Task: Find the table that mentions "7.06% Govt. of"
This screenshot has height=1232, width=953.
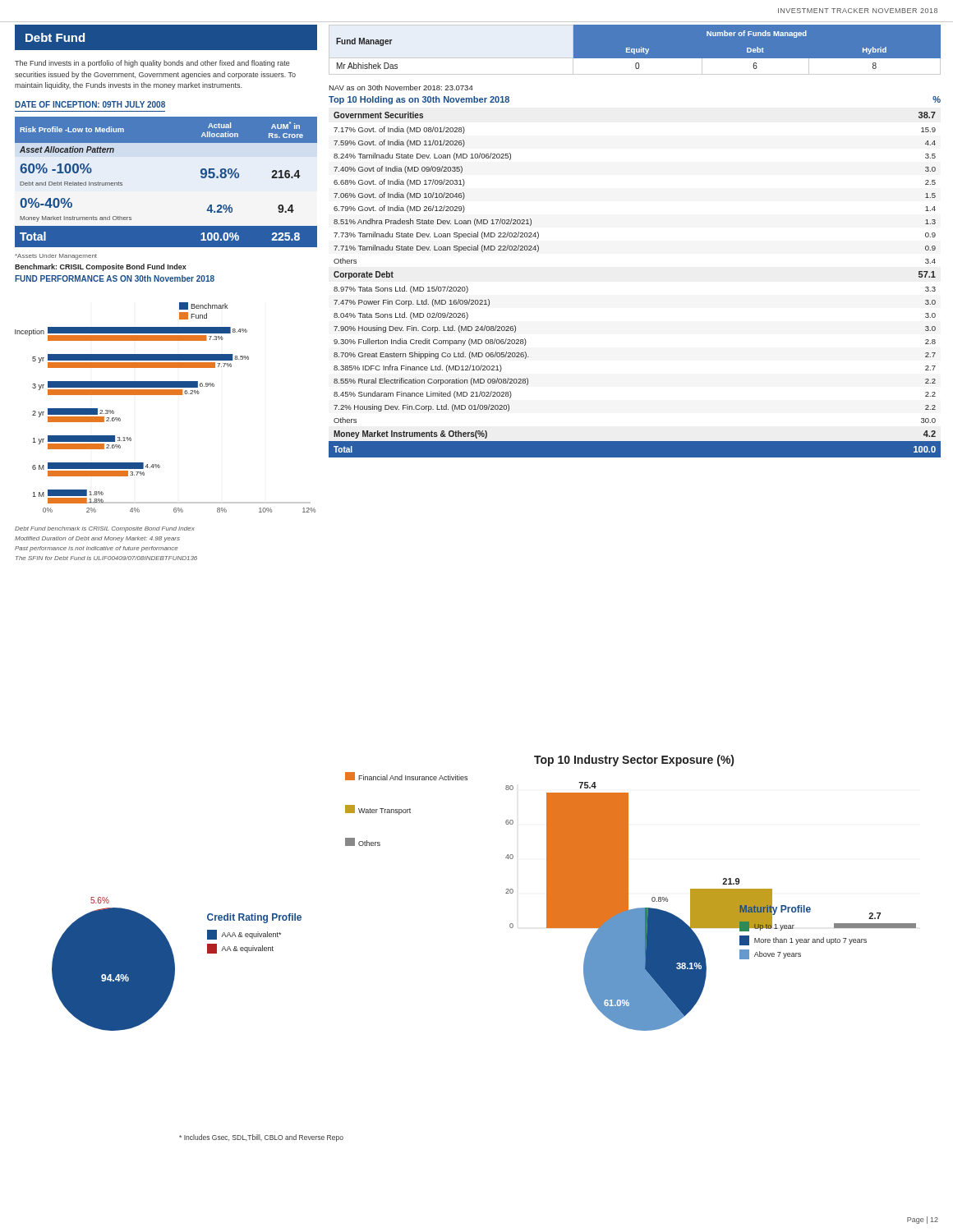Action: [635, 282]
